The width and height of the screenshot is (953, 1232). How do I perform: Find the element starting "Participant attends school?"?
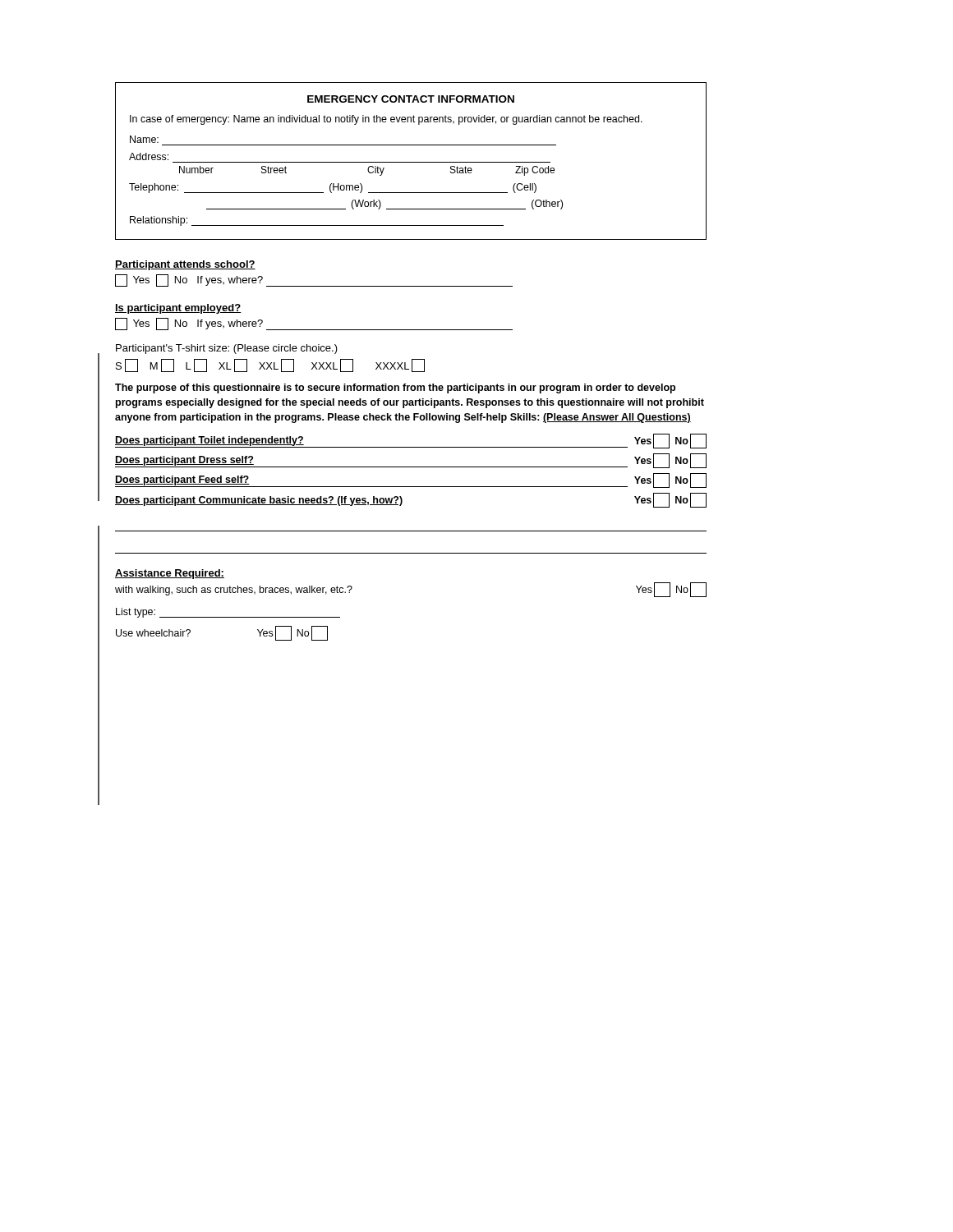pyautogui.click(x=185, y=264)
